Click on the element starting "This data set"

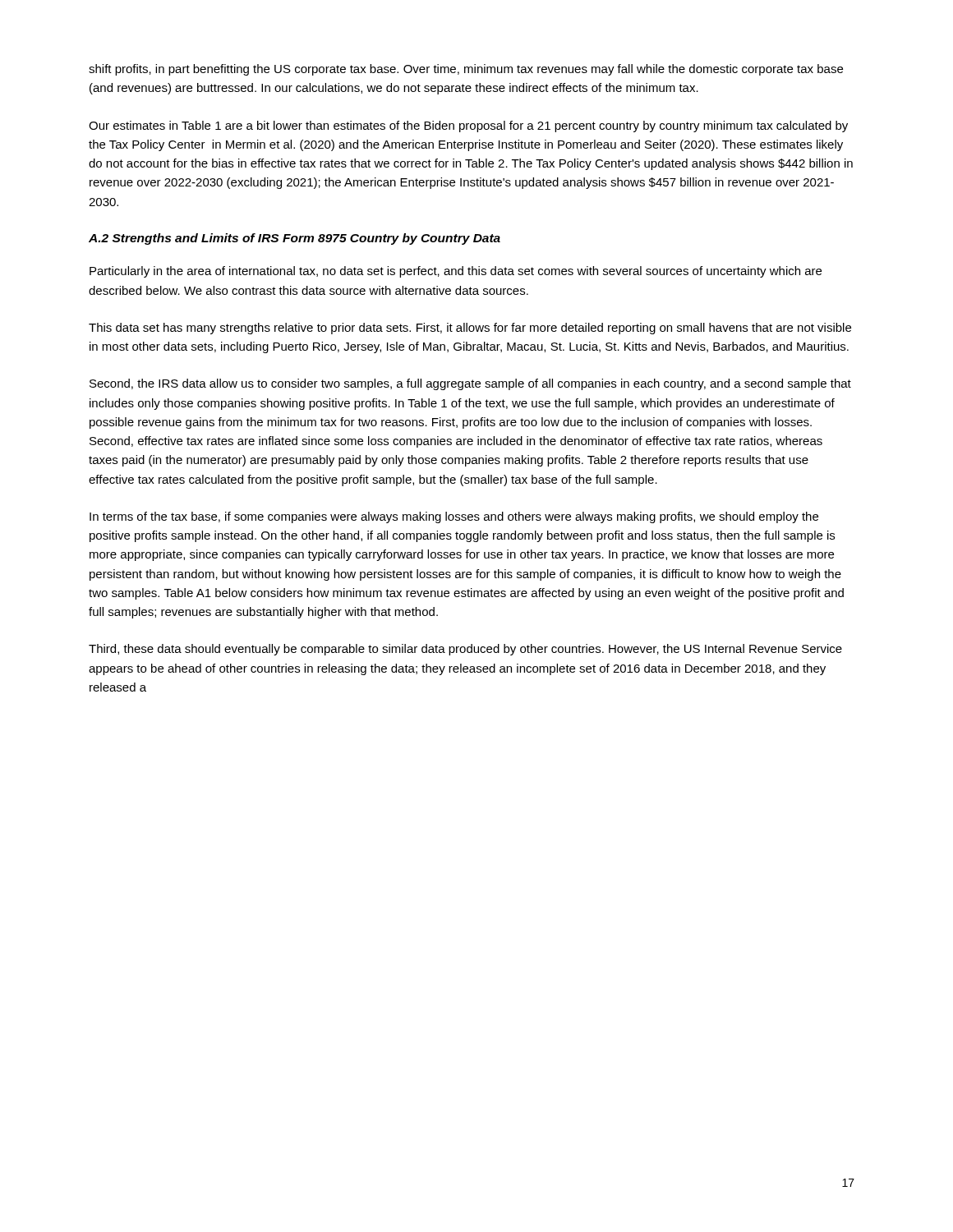coord(470,337)
